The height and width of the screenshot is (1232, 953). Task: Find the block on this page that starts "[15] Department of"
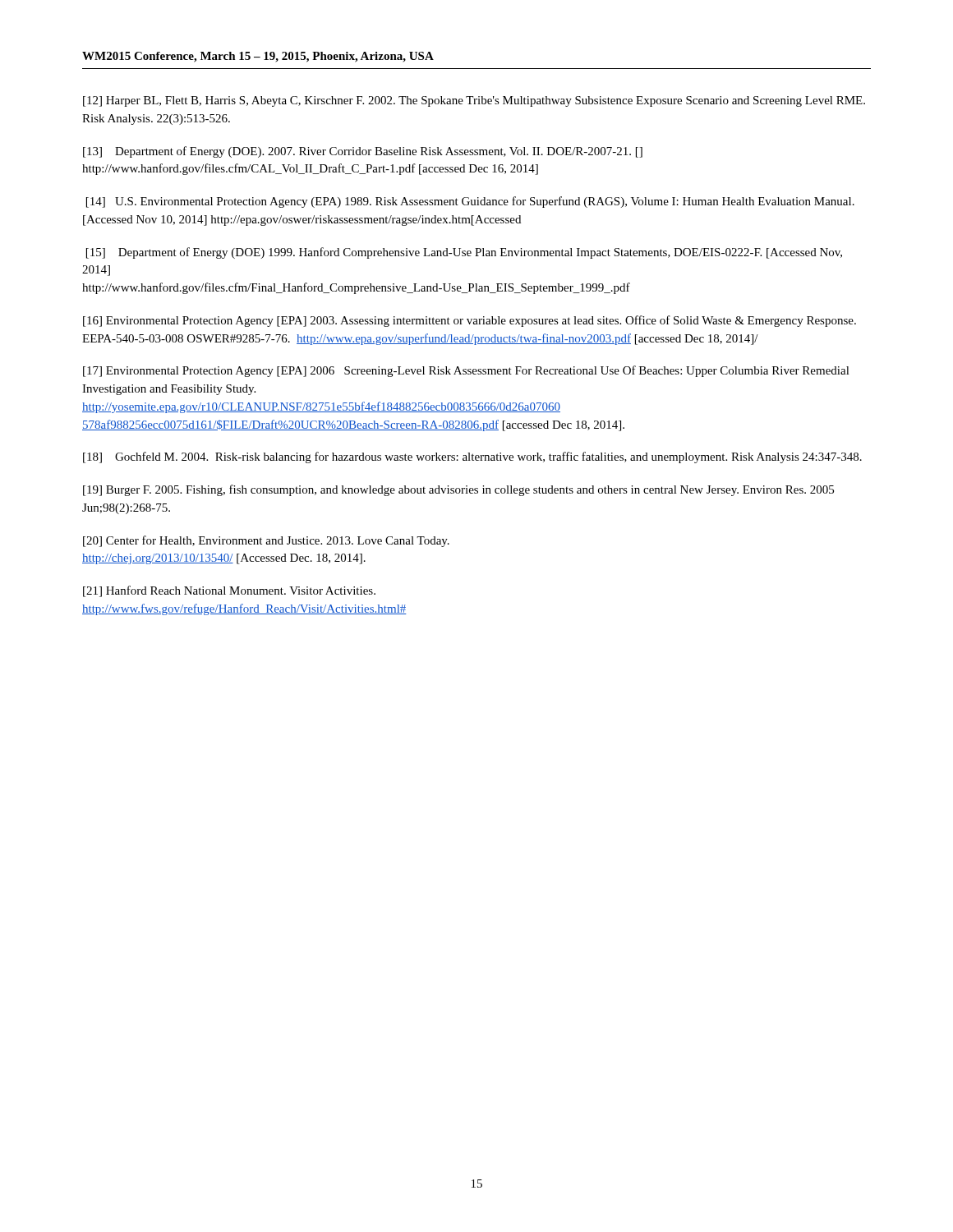point(464,253)
